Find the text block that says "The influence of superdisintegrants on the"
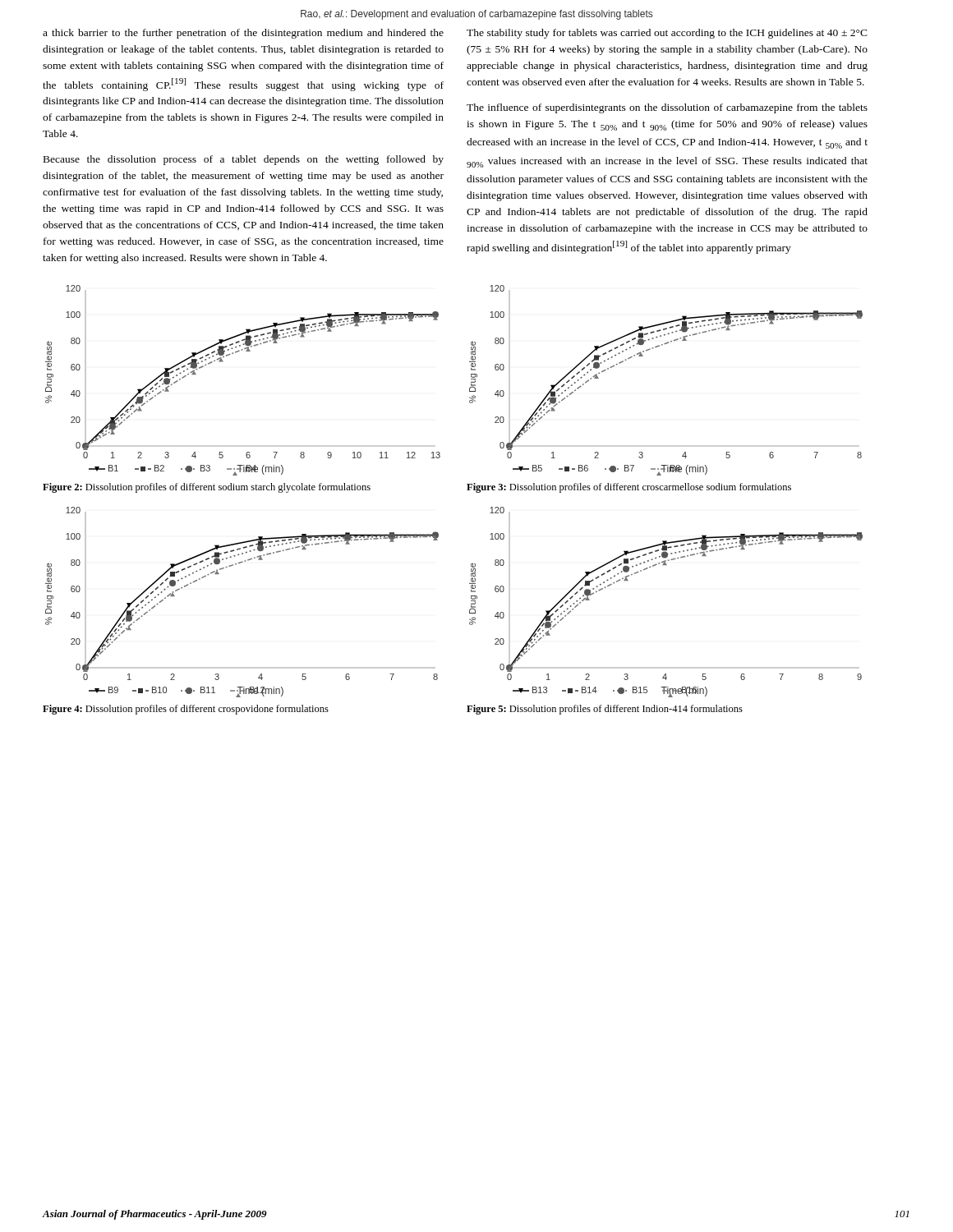This screenshot has height=1232, width=953. coord(667,177)
